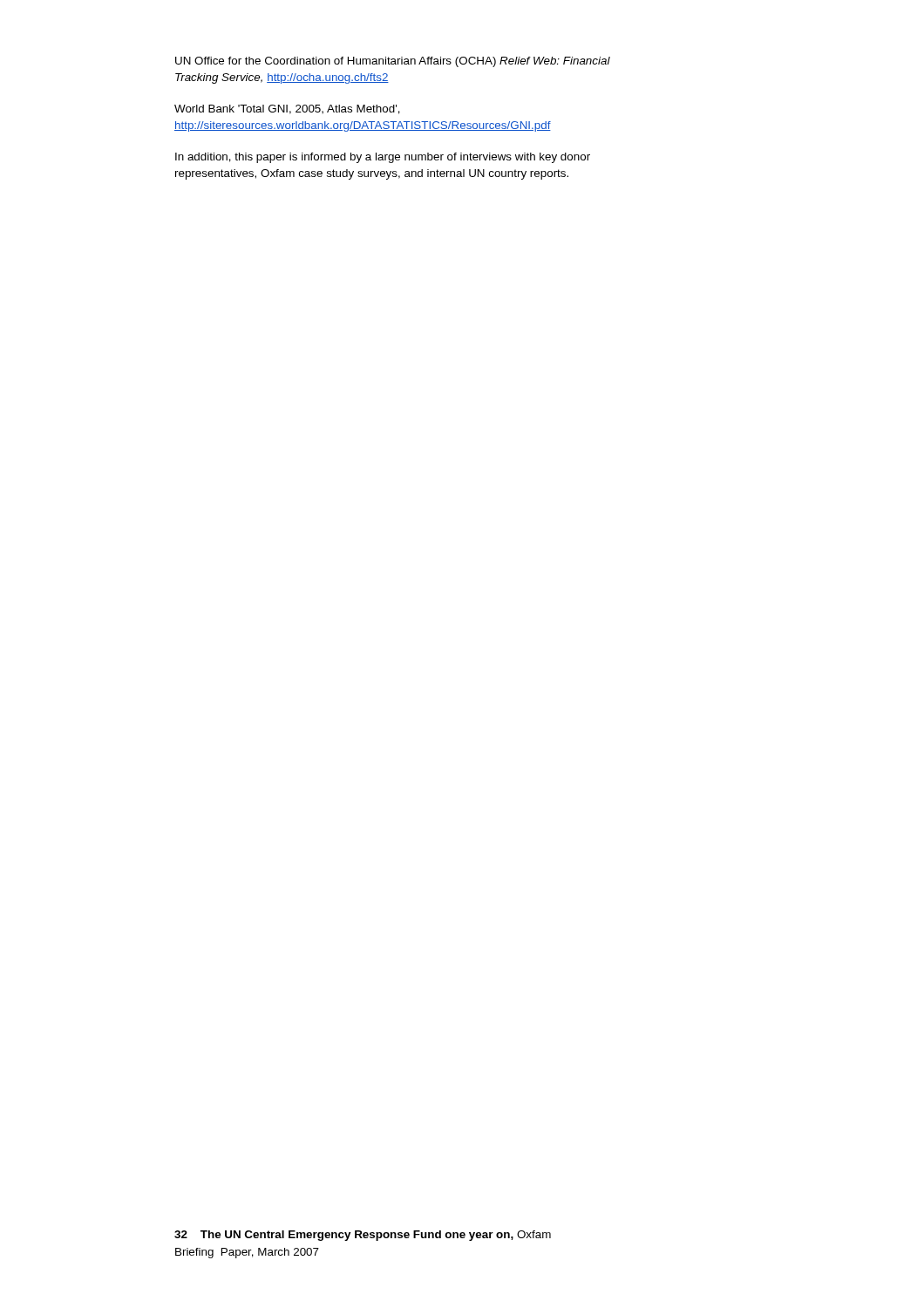Locate the block of text that opens with "In addition, this paper is"

[382, 165]
